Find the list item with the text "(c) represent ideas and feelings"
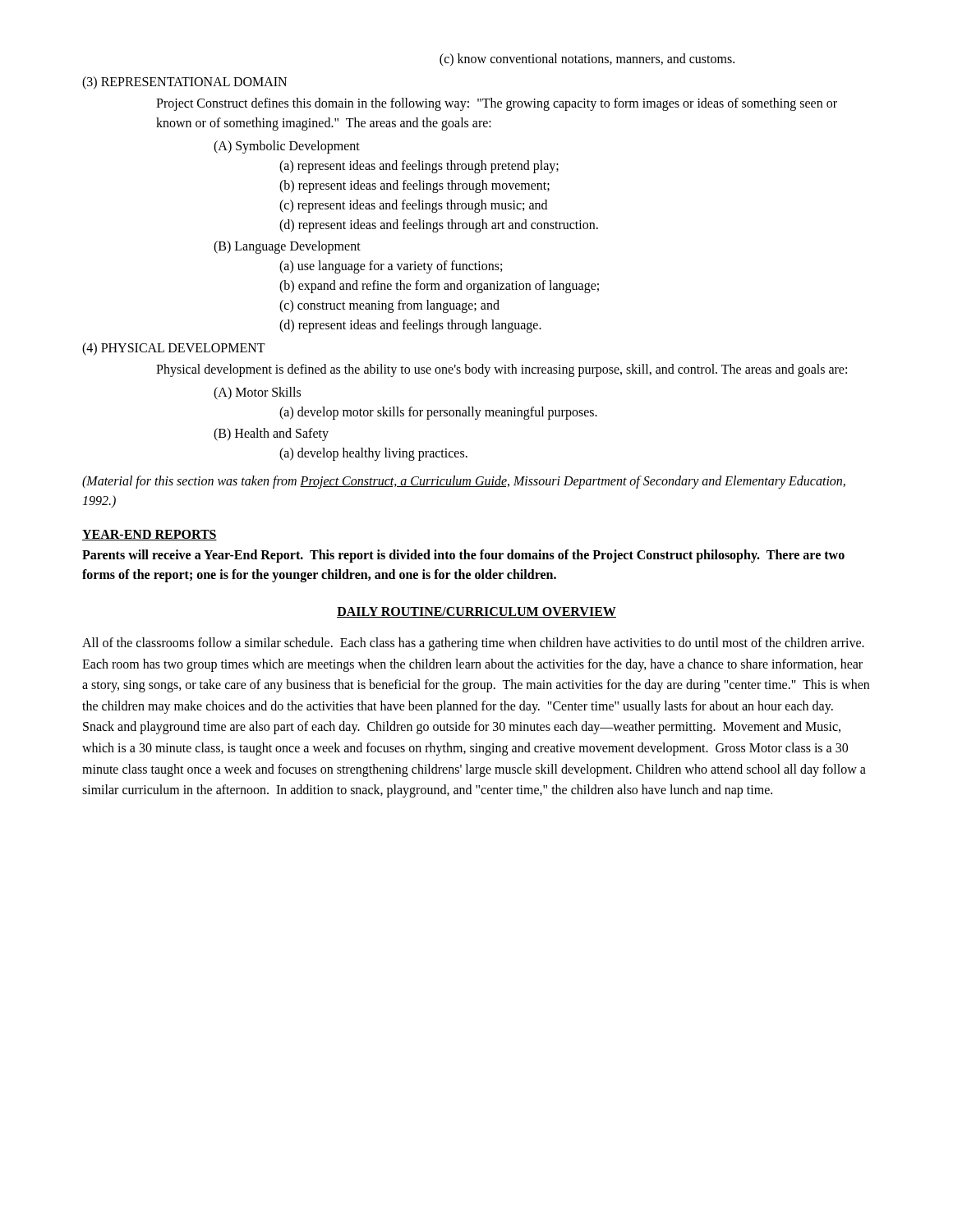This screenshot has height=1232, width=953. click(x=413, y=205)
